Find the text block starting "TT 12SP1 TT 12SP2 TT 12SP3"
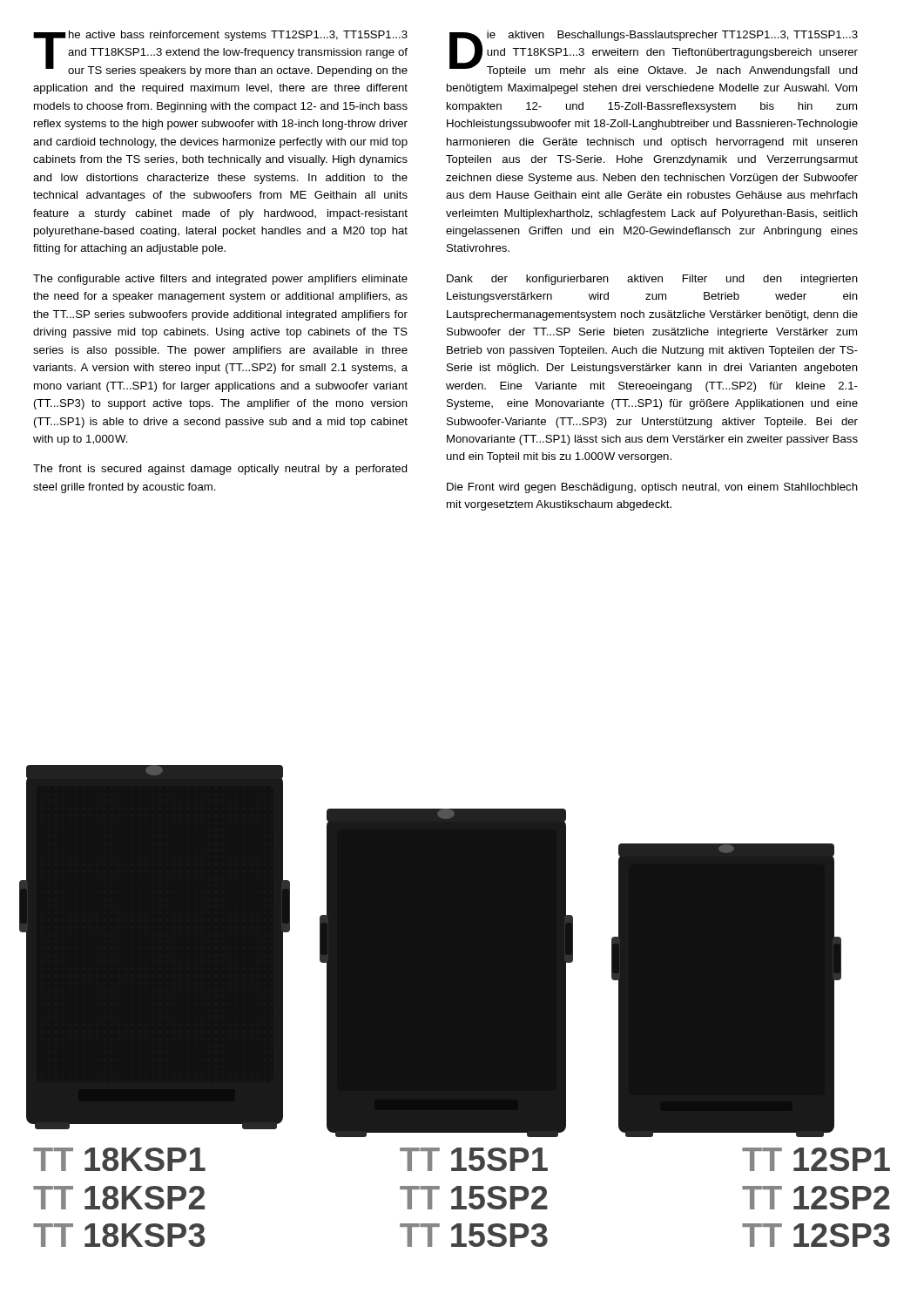924x1307 pixels. [816, 1199]
